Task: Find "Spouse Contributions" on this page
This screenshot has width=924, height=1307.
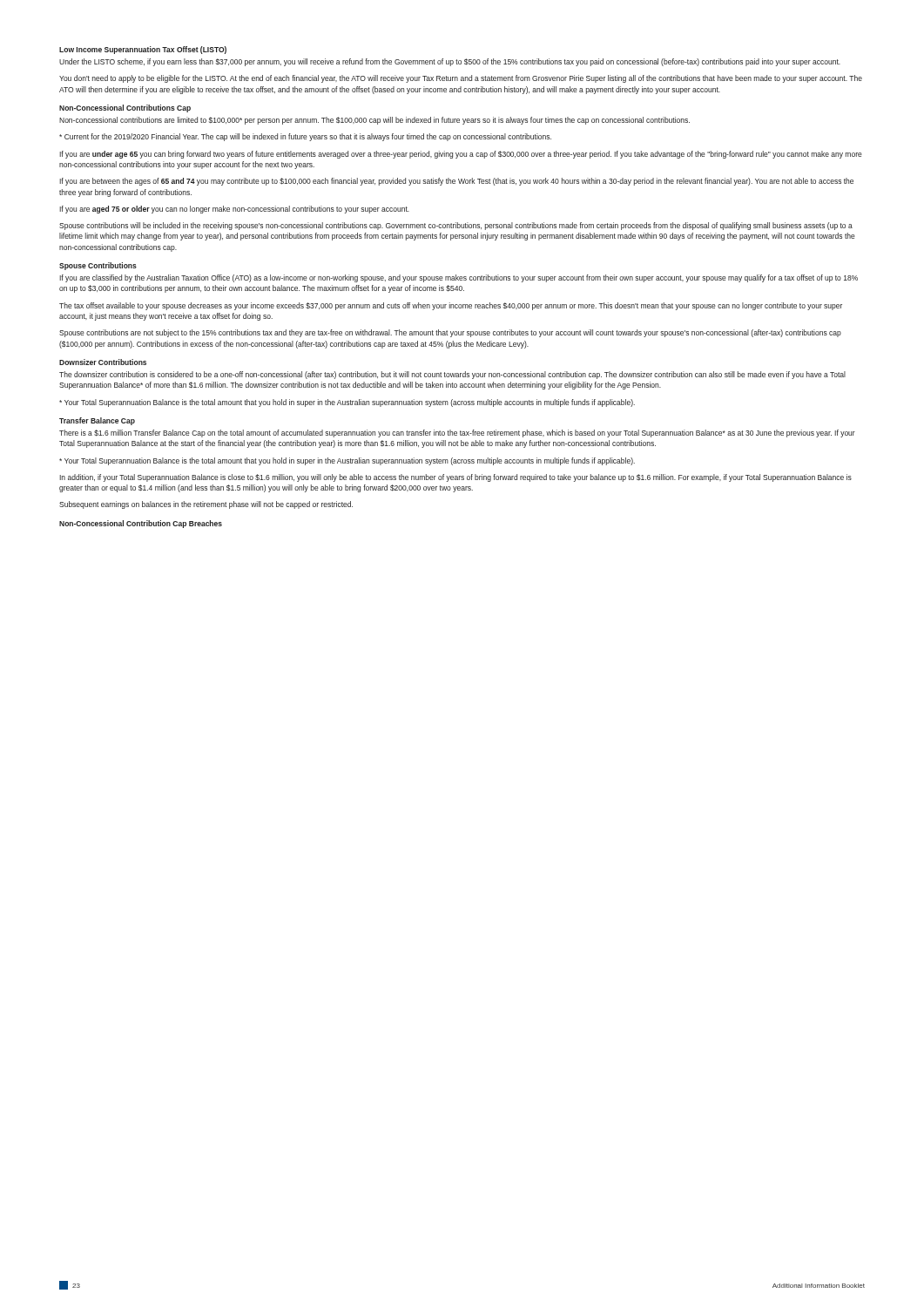Action: click(x=98, y=266)
